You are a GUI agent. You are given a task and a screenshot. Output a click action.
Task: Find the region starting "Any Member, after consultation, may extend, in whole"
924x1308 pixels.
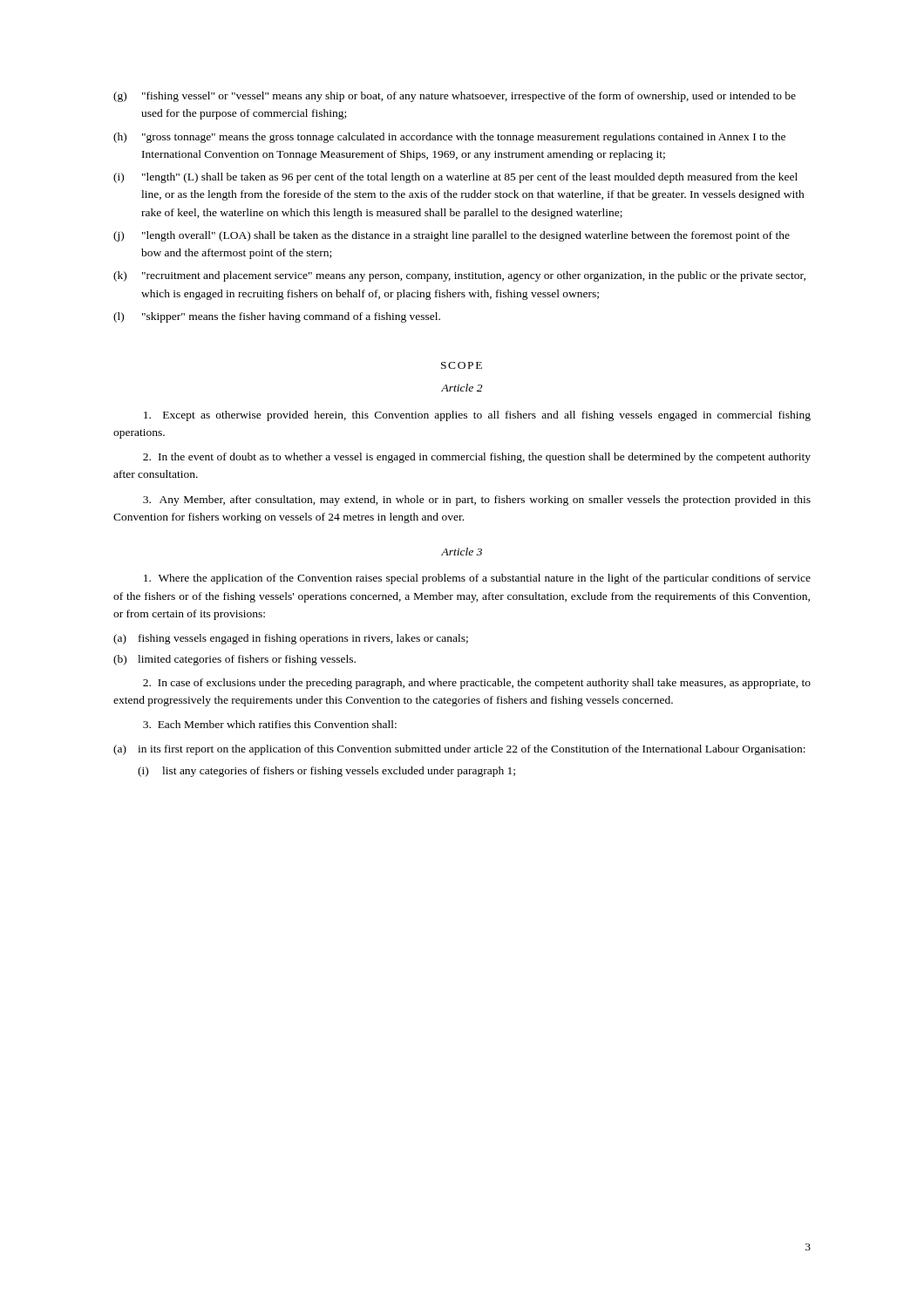(x=462, y=508)
